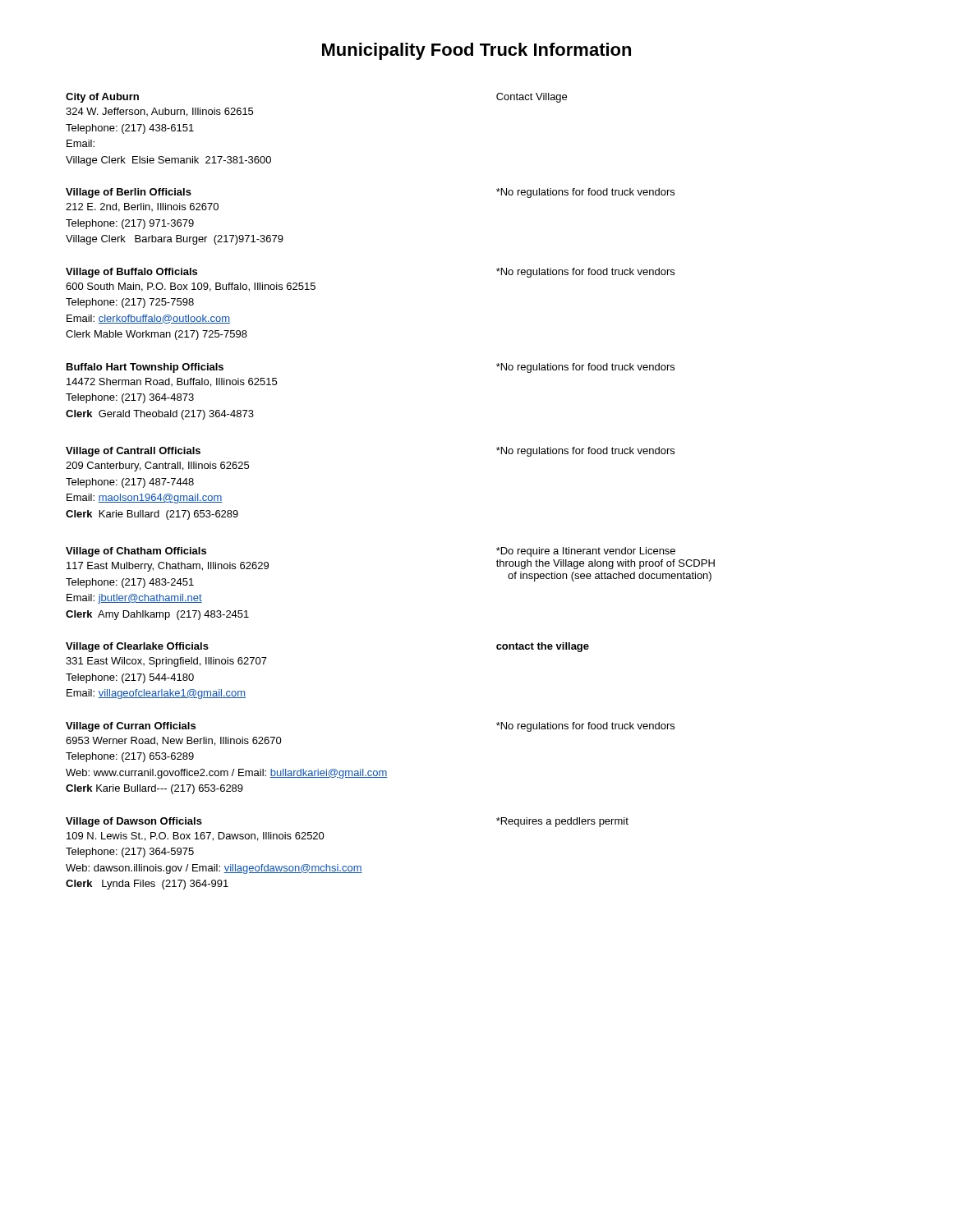Click on the section header that reads "Village of Berlin Officials 212 E. 2nd,"
Screen dimensions: 1232x953
[130, 193]
